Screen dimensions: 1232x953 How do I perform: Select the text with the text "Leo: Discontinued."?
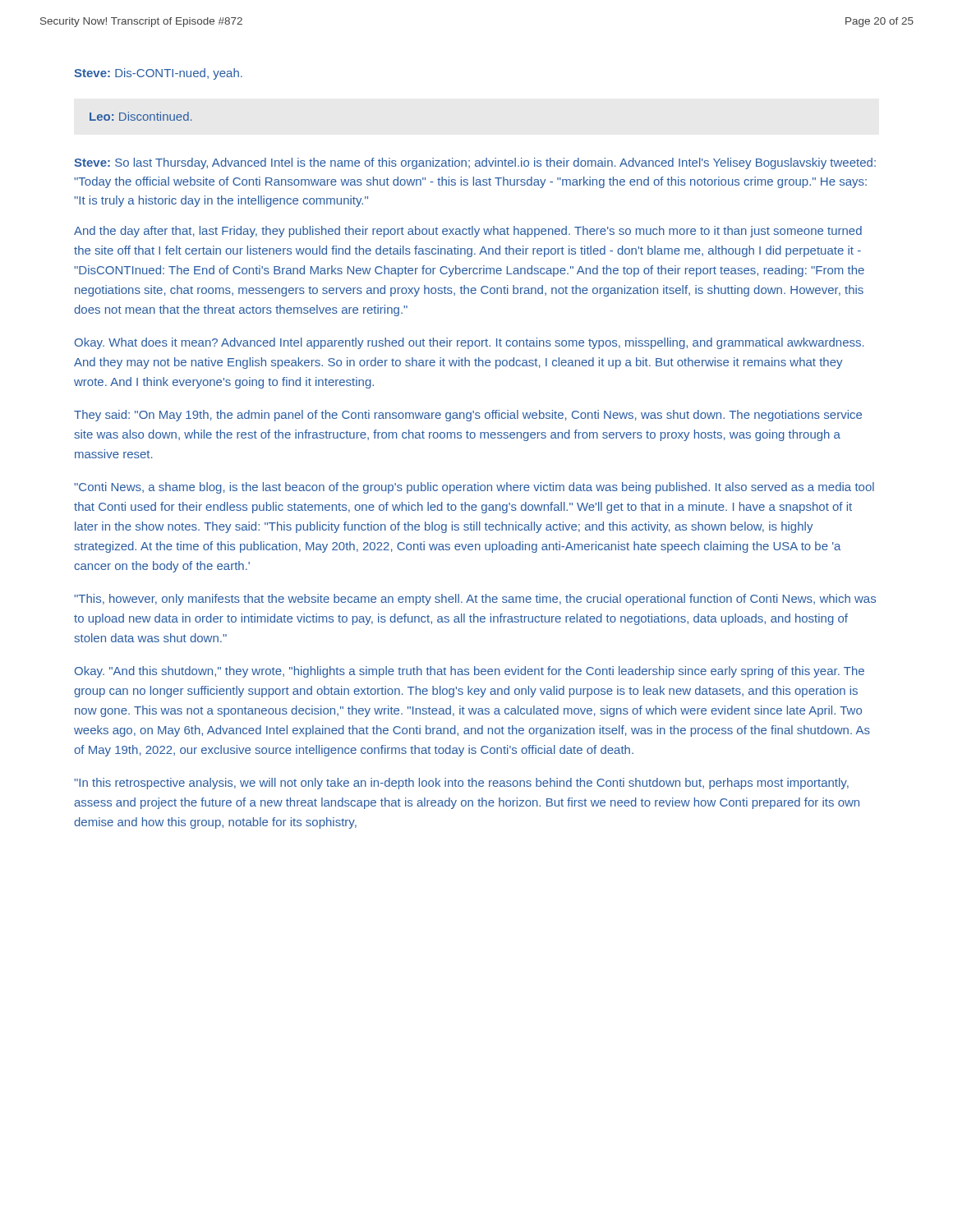coord(141,116)
